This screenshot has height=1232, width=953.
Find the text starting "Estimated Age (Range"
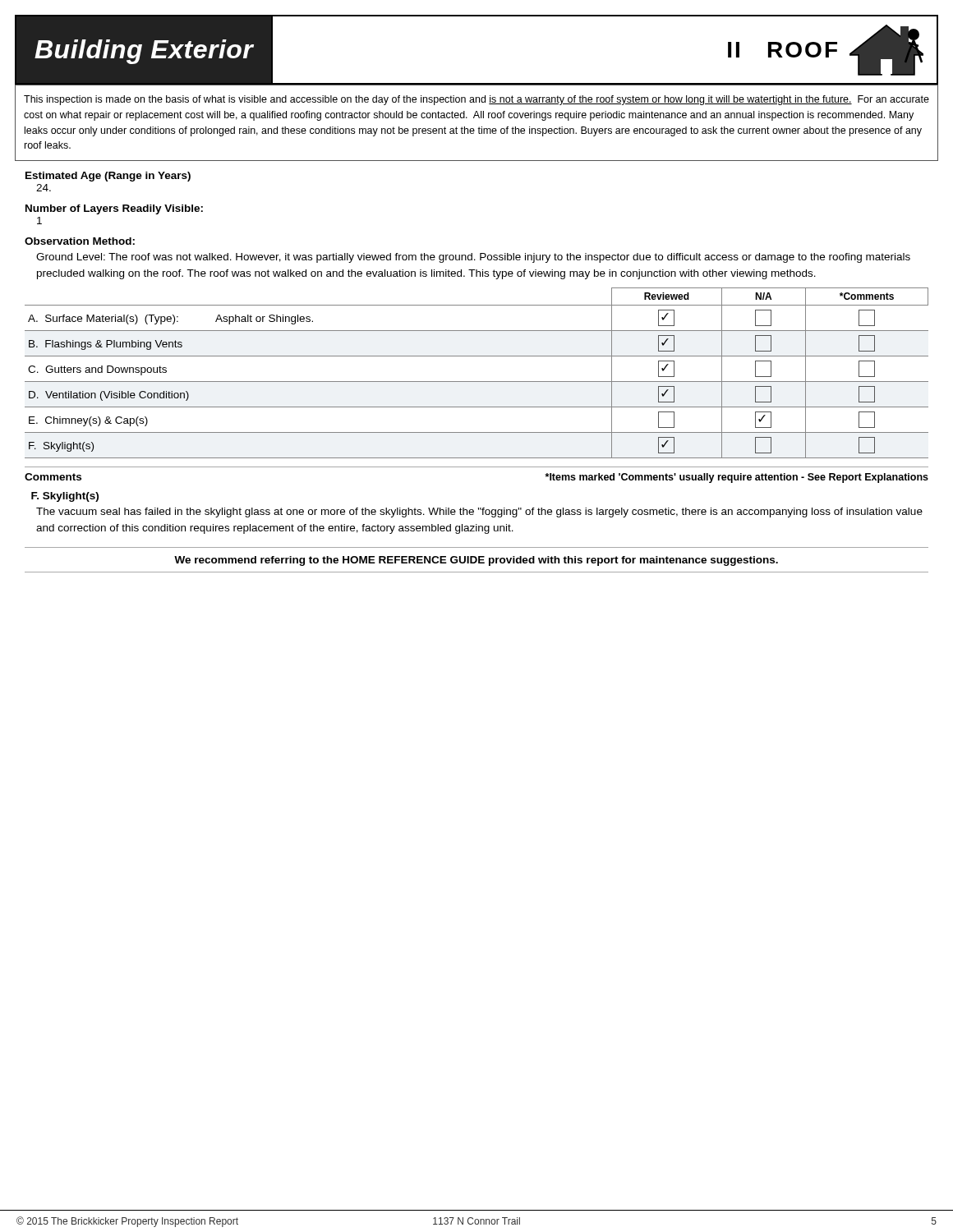coord(108,177)
